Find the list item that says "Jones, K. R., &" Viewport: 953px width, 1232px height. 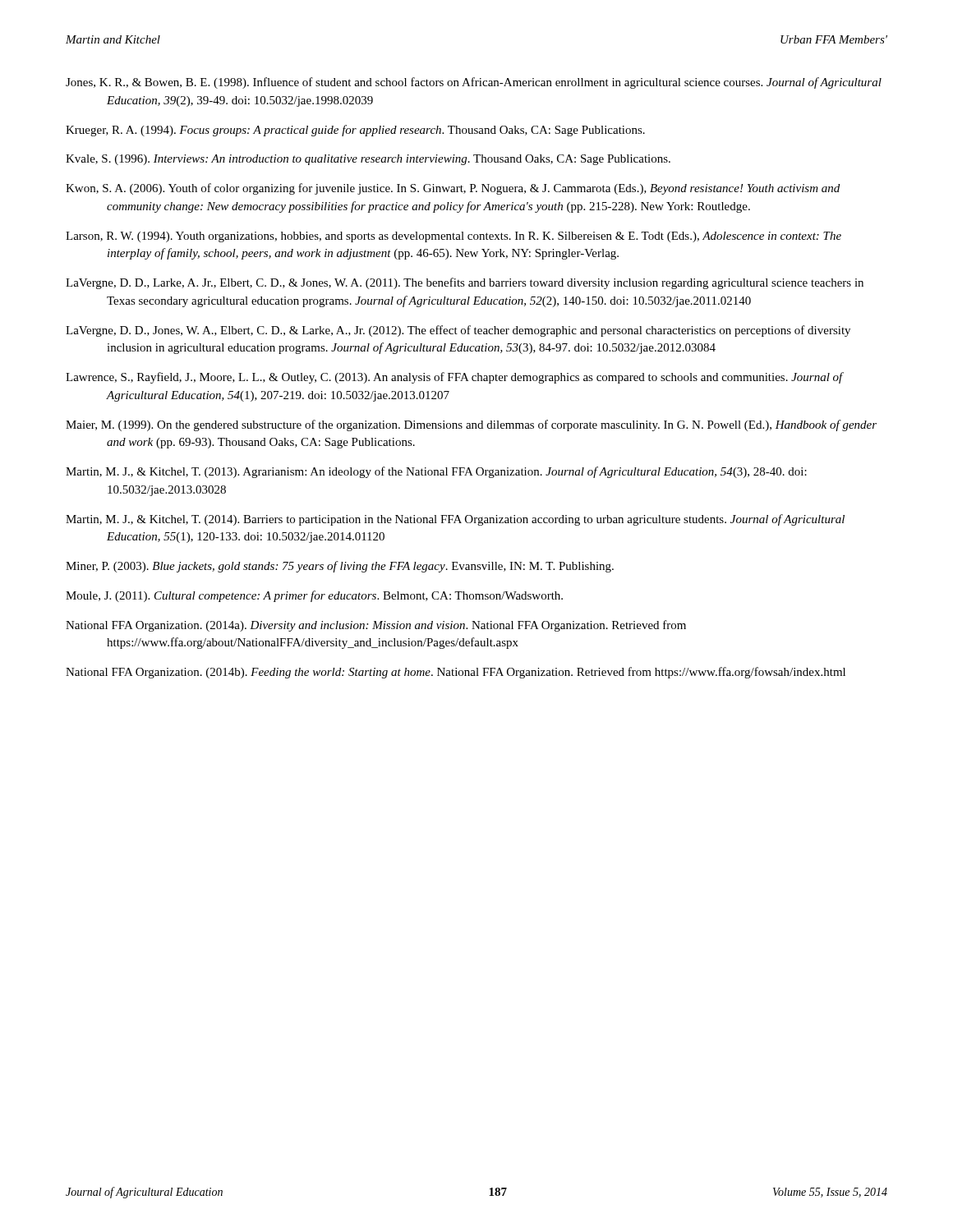tap(474, 91)
